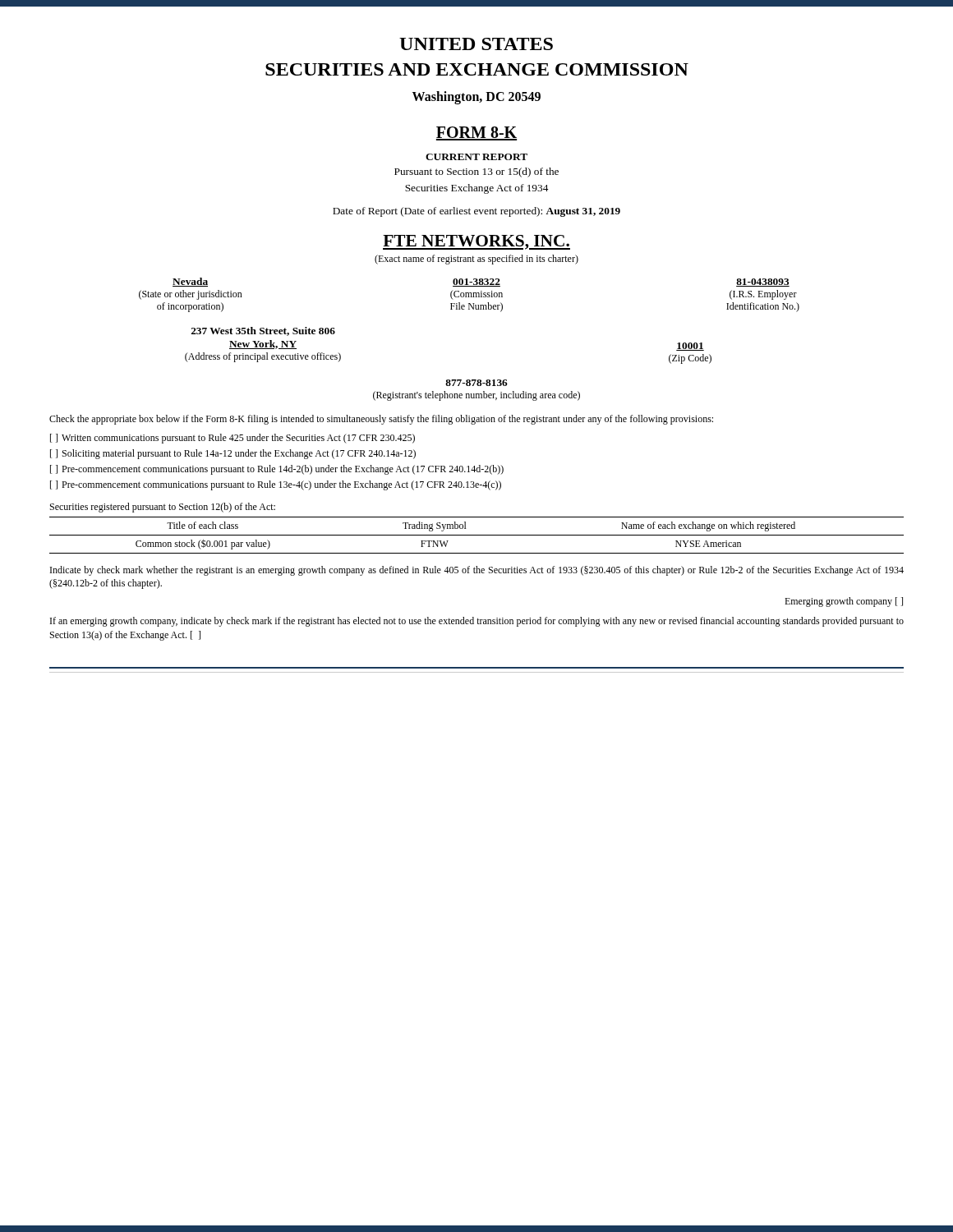Navigate to the block starting "Date of Report (Date of earliest event reported):"
The height and width of the screenshot is (1232, 953).
click(x=476, y=210)
